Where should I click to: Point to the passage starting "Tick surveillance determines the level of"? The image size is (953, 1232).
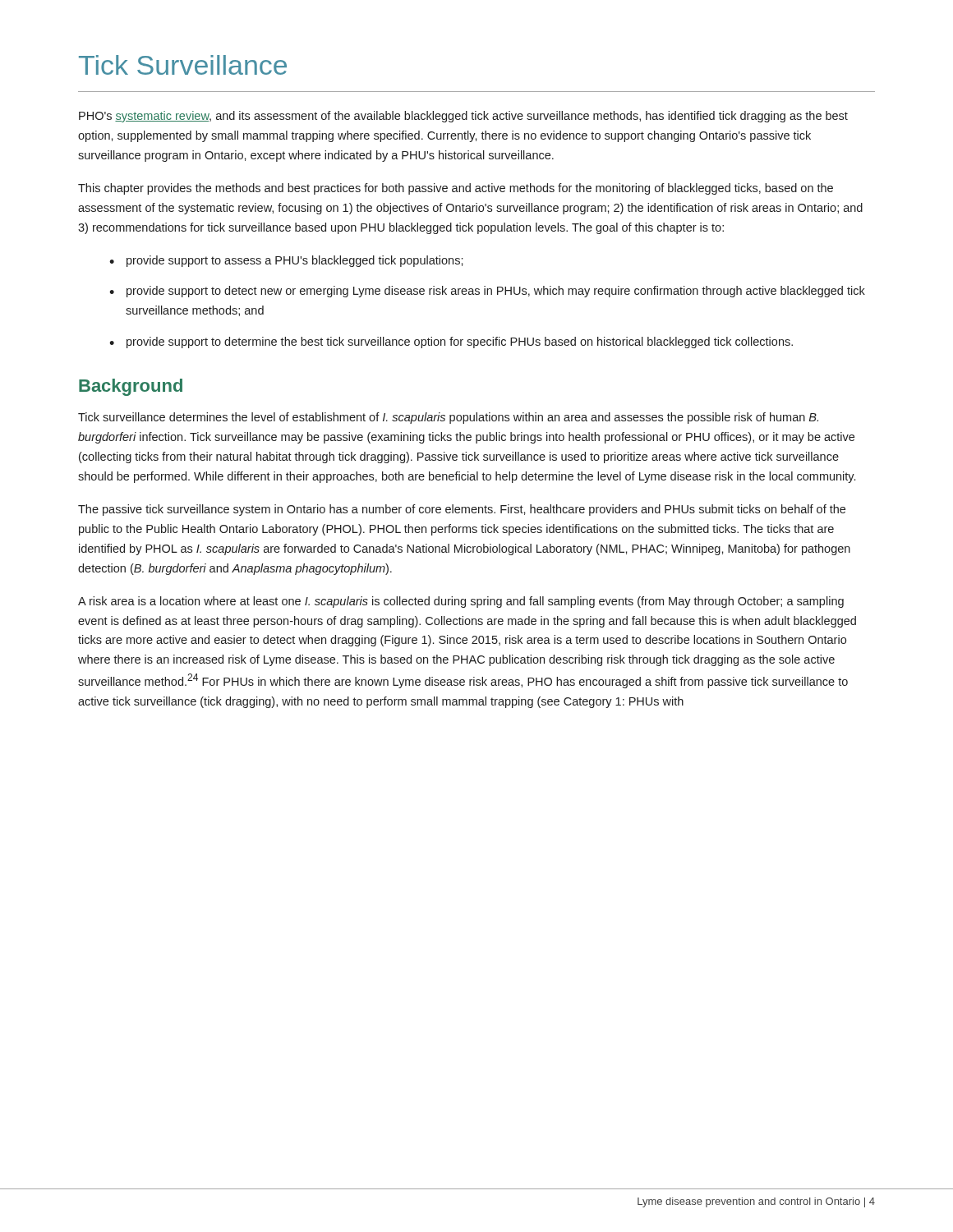(467, 447)
